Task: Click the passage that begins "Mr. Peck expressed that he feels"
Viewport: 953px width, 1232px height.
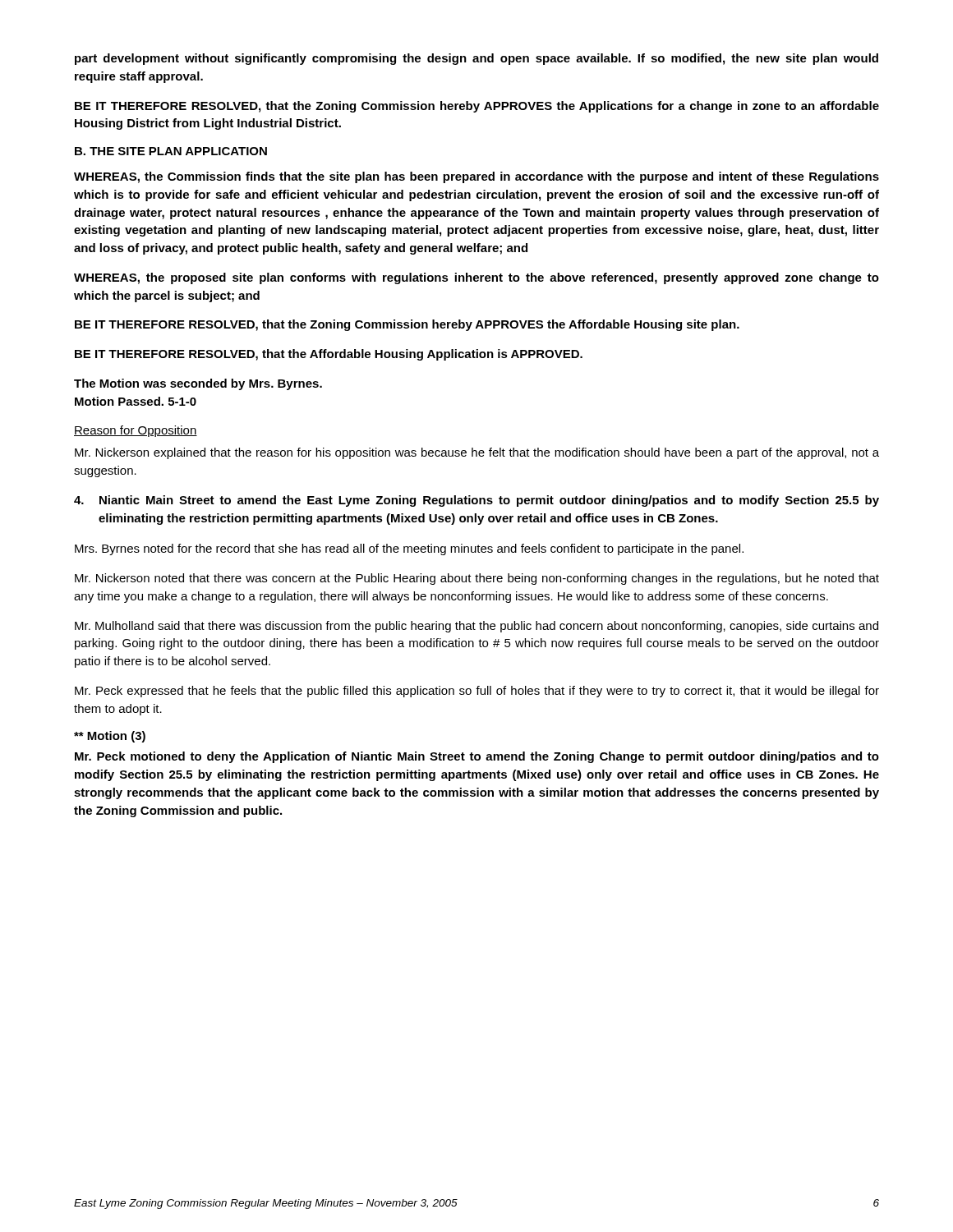Action: [x=476, y=699]
